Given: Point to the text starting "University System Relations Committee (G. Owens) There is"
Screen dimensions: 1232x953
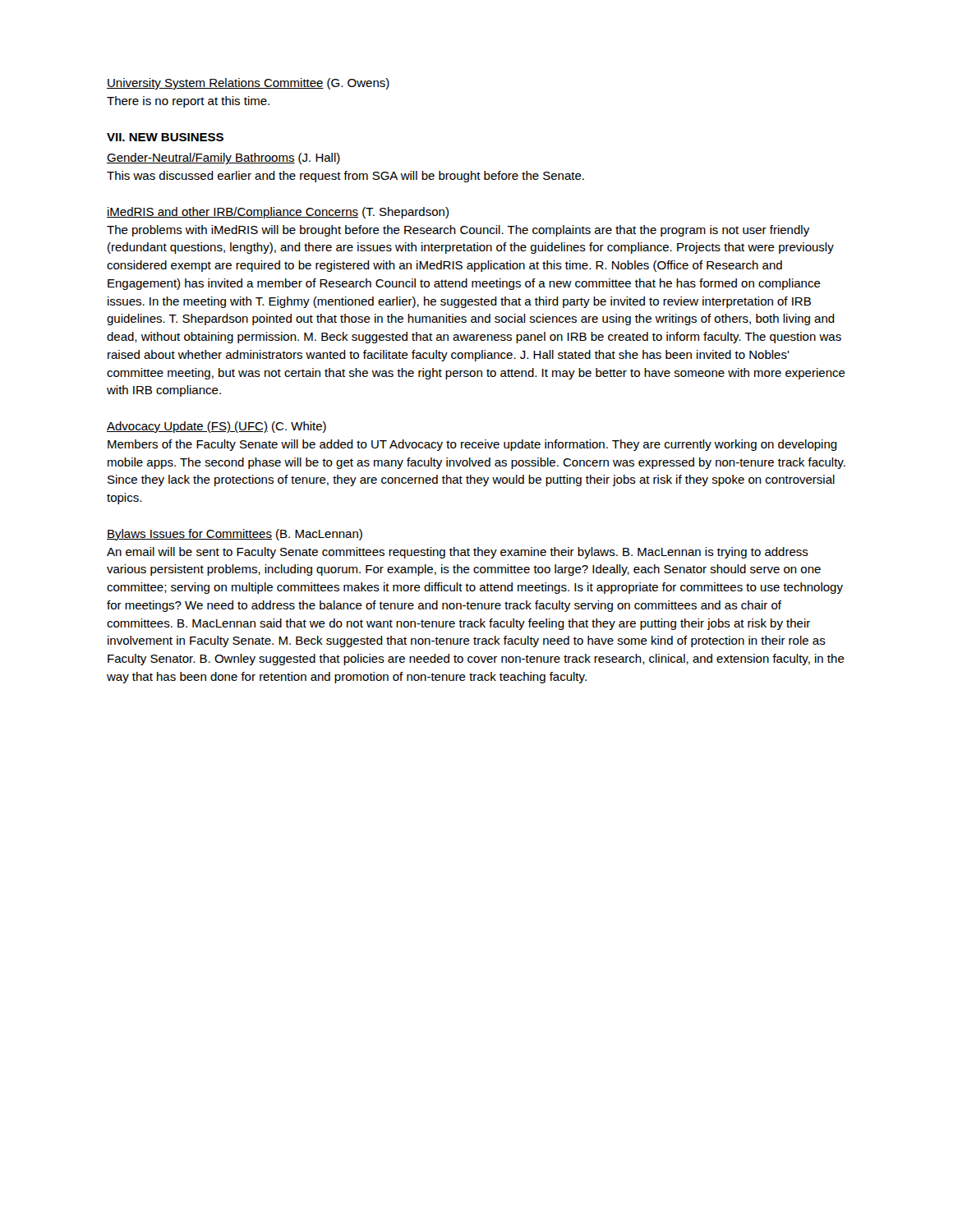Looking at the screenshot, I should pyautogui.click(x=248, y=84).
